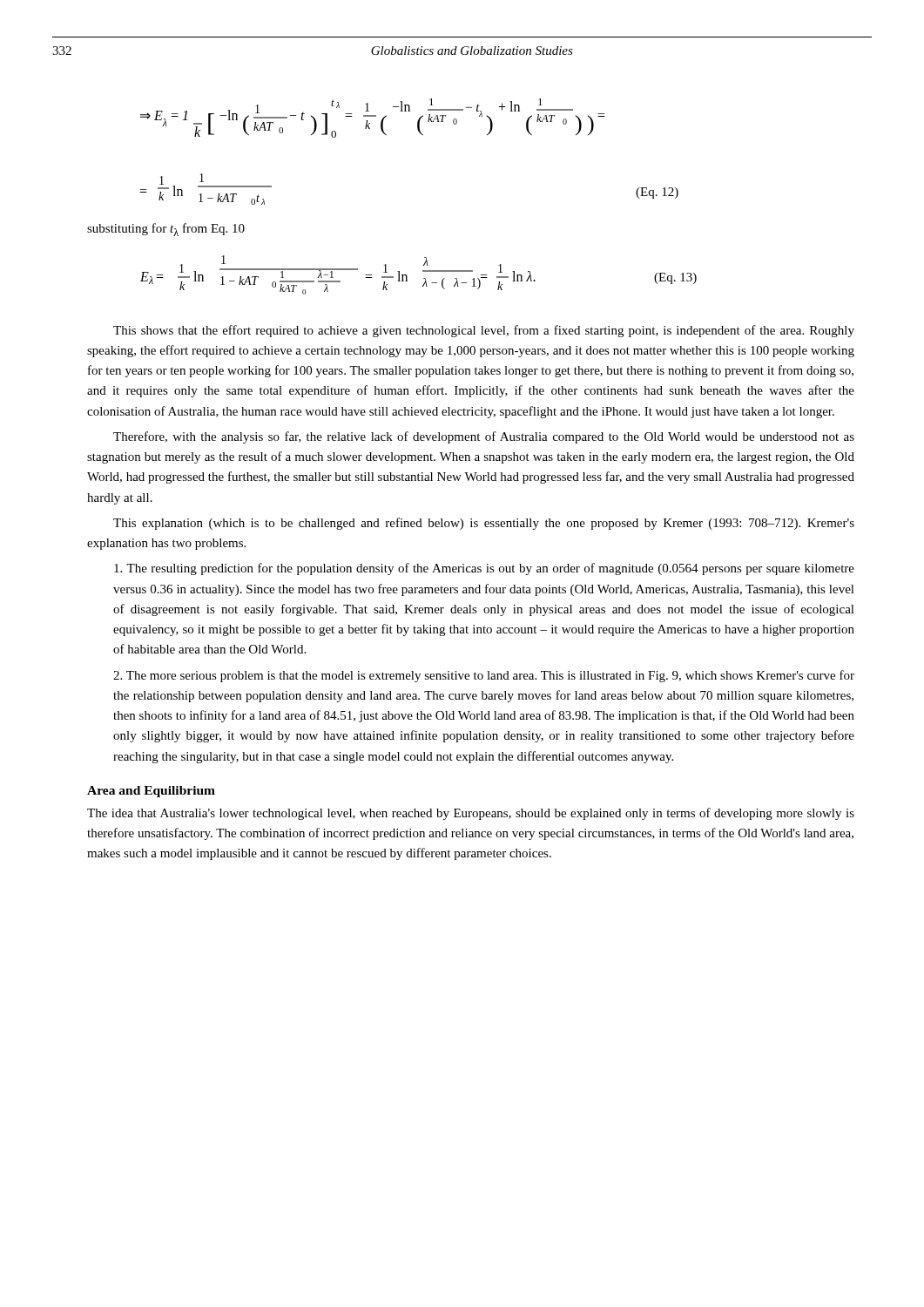The height and width of the screenshot is (1307, 924).
Task: Find the block on this page that starts "This shows that"
Action: coord(471,370)
